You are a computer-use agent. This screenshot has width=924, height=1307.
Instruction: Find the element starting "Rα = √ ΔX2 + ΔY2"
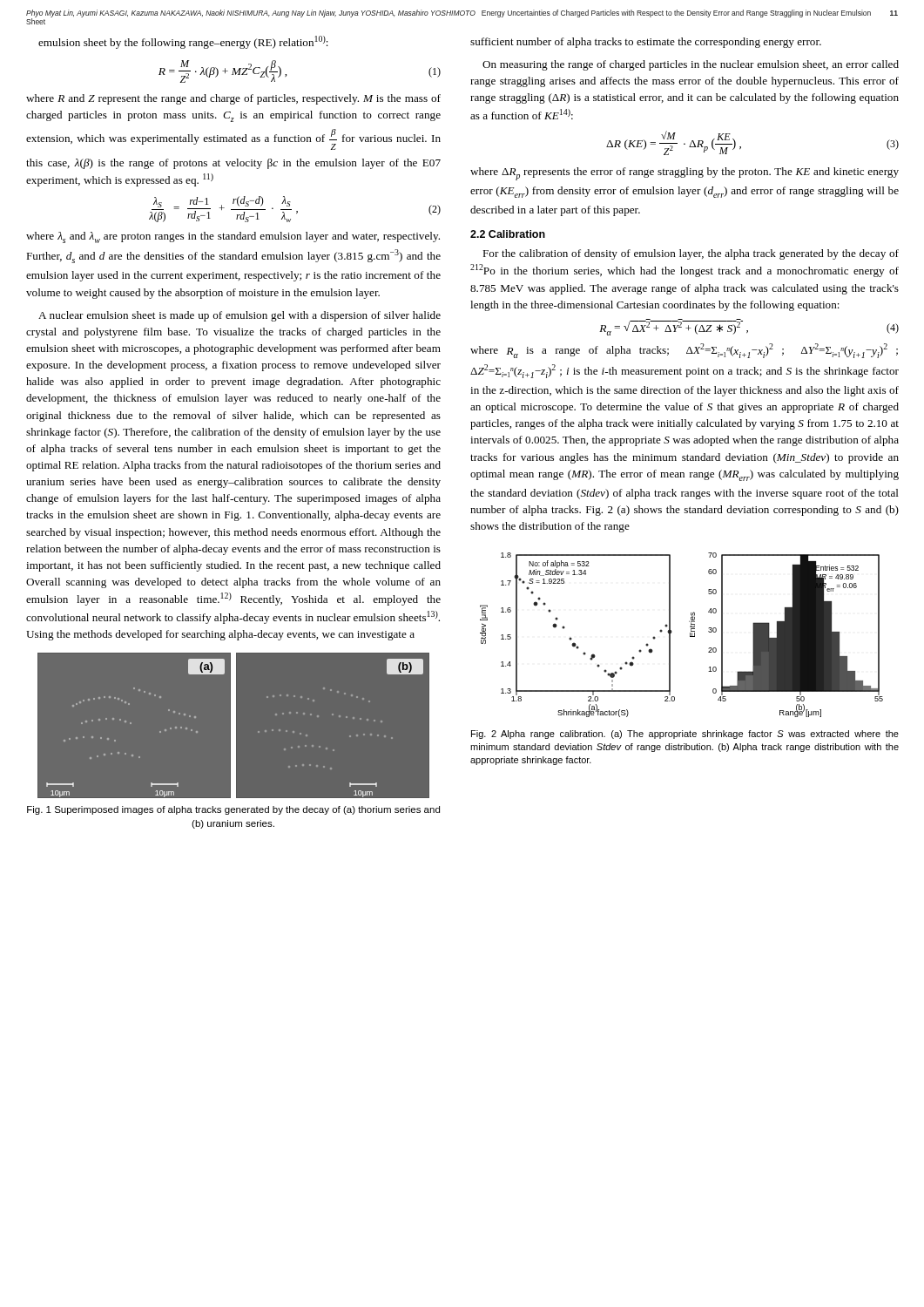685,328
